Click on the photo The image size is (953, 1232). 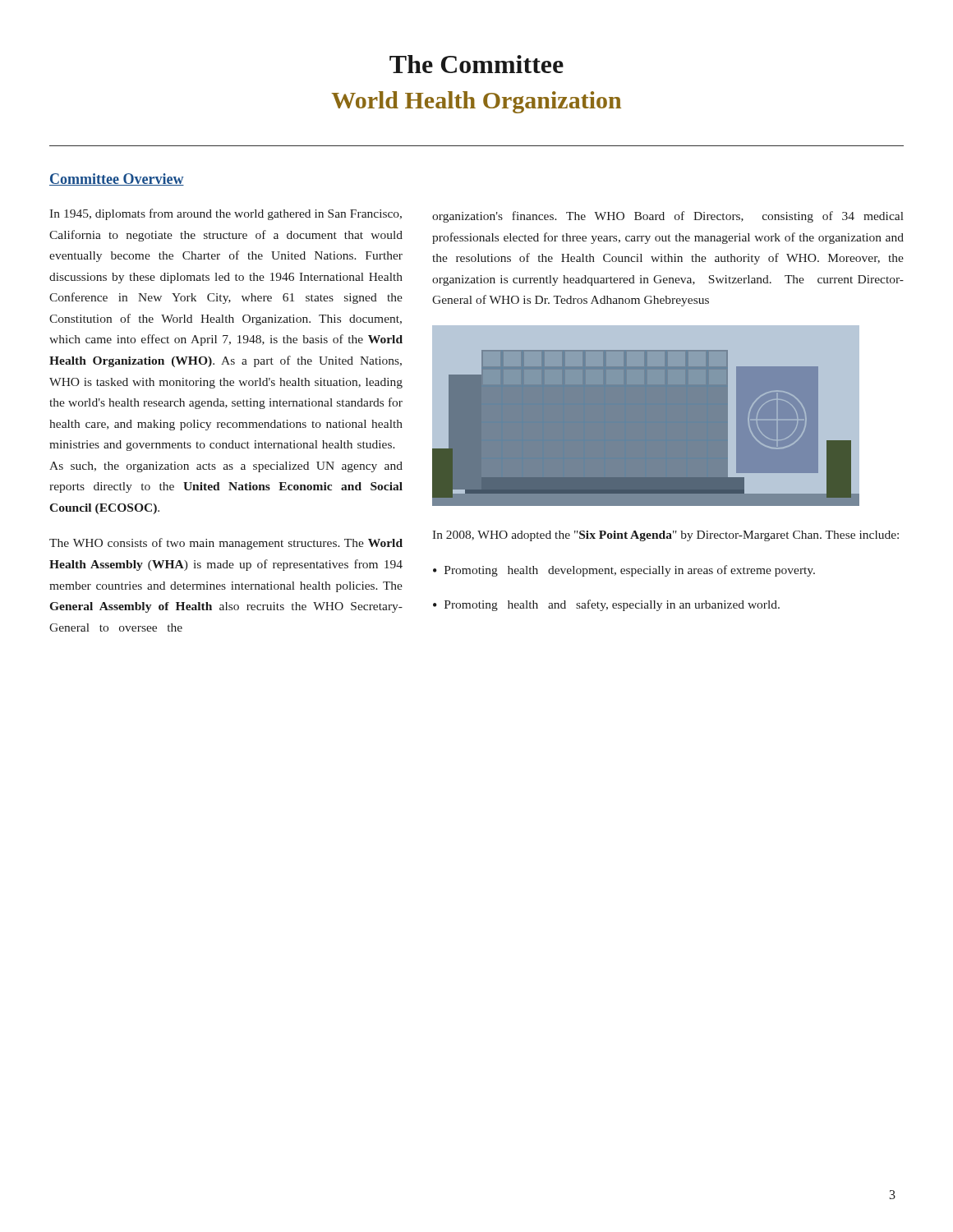tap(668, 417)
